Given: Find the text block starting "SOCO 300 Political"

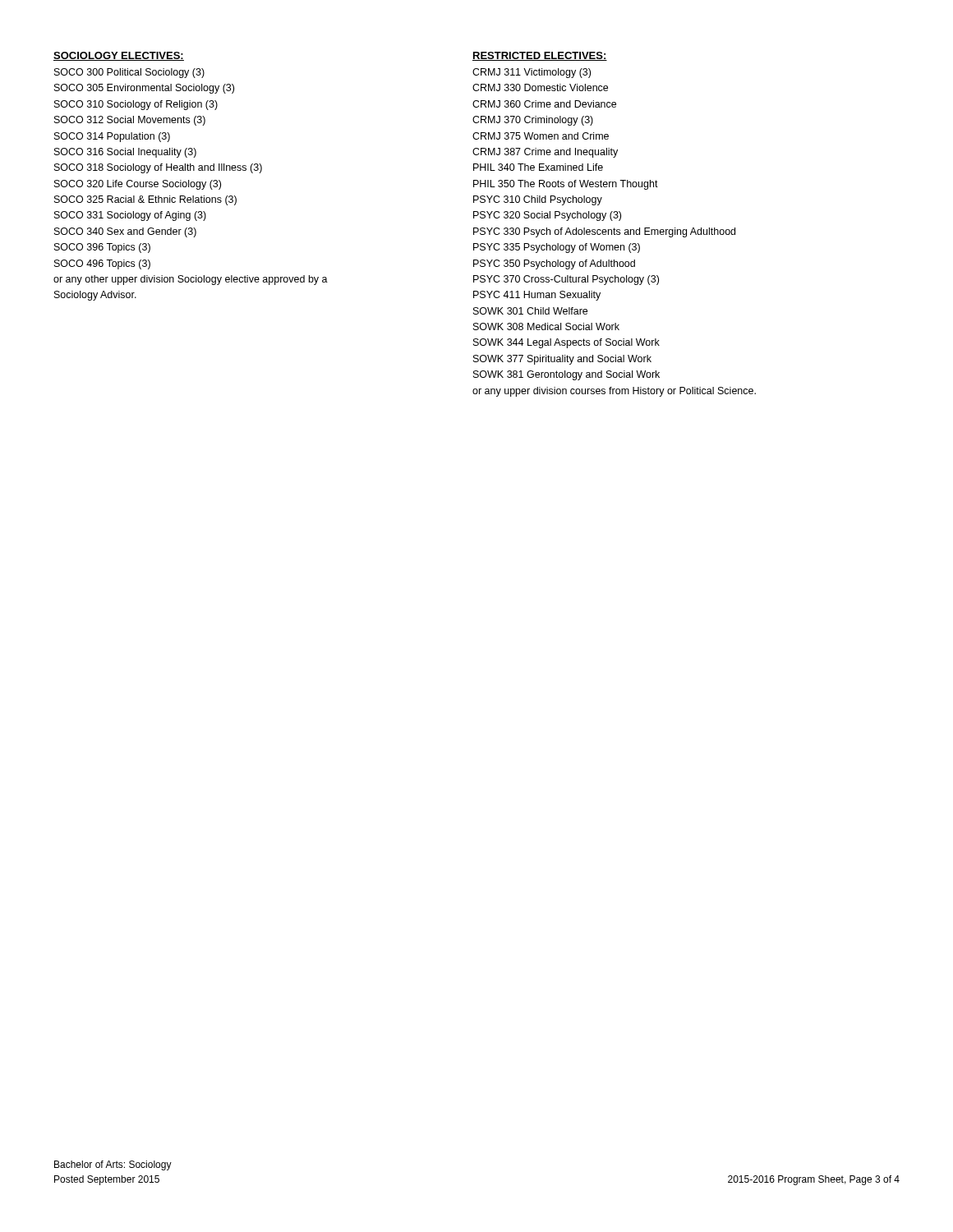Looking at the screenshot, I should 129,72.
